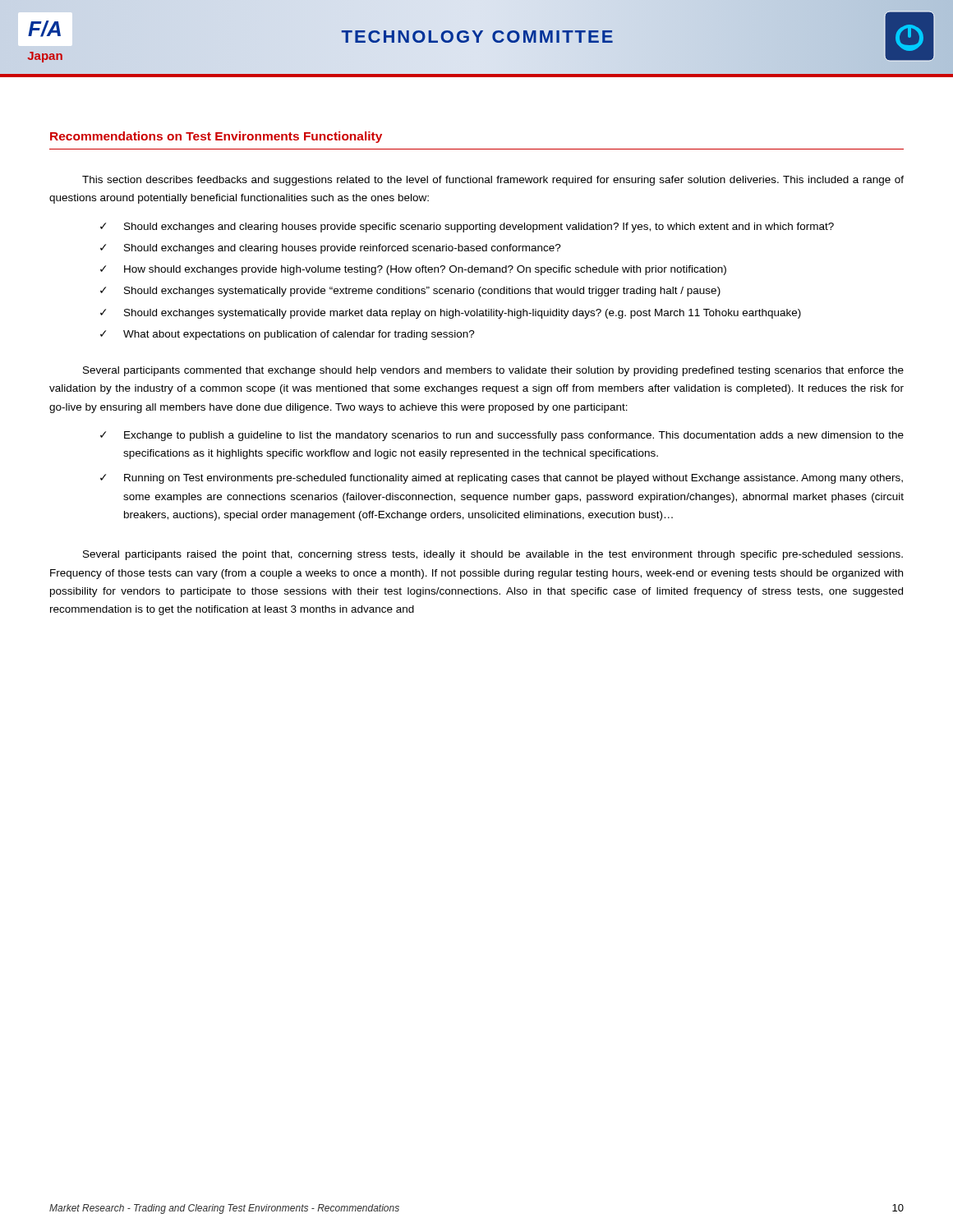The width and height of the screenshot is (953, 1232).
Task: Find the region starting "✓ What about expectations on publication of calendar"
Action: [287, 334]
